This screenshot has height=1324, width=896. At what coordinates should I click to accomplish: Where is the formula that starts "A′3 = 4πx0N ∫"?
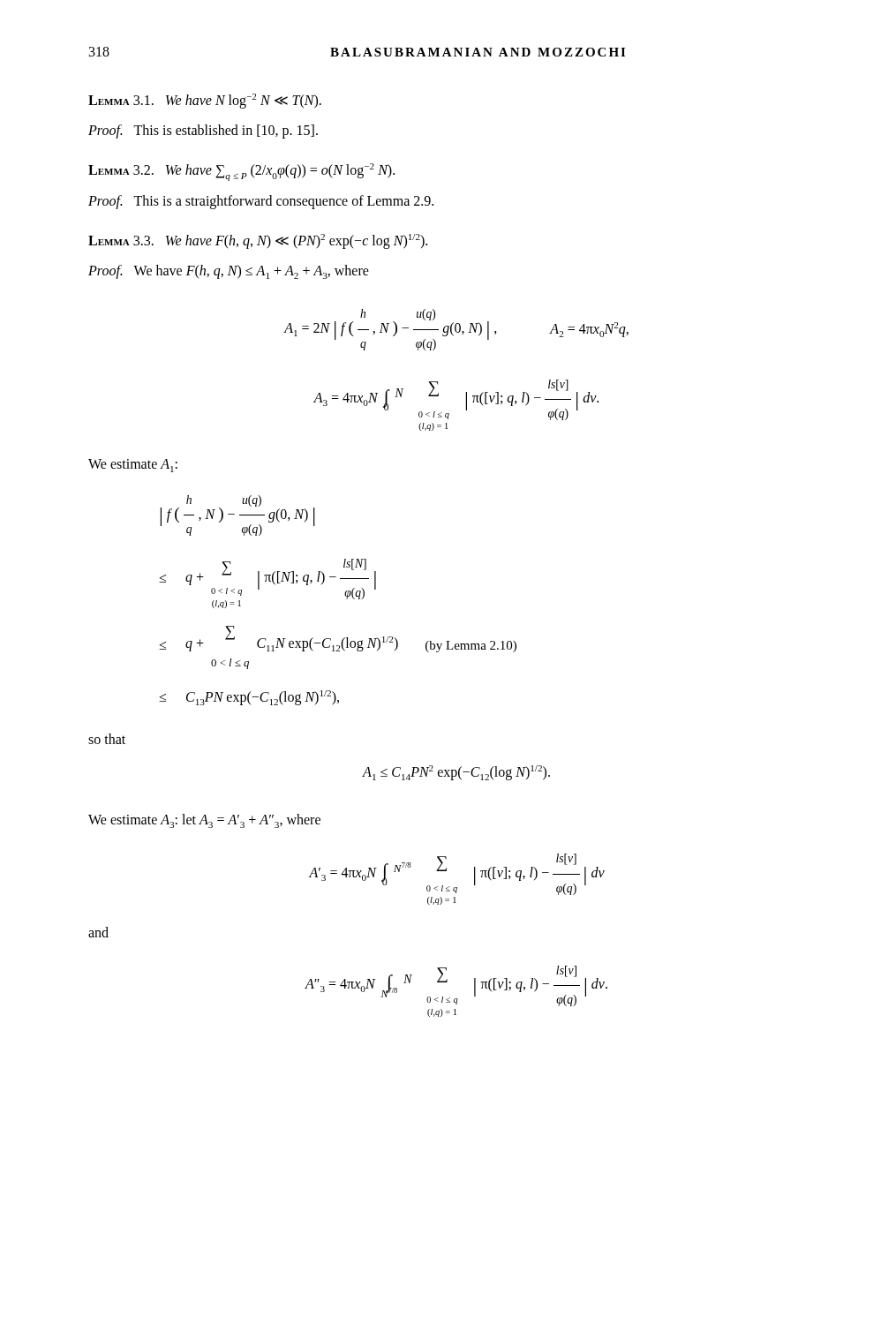point(457,874)
